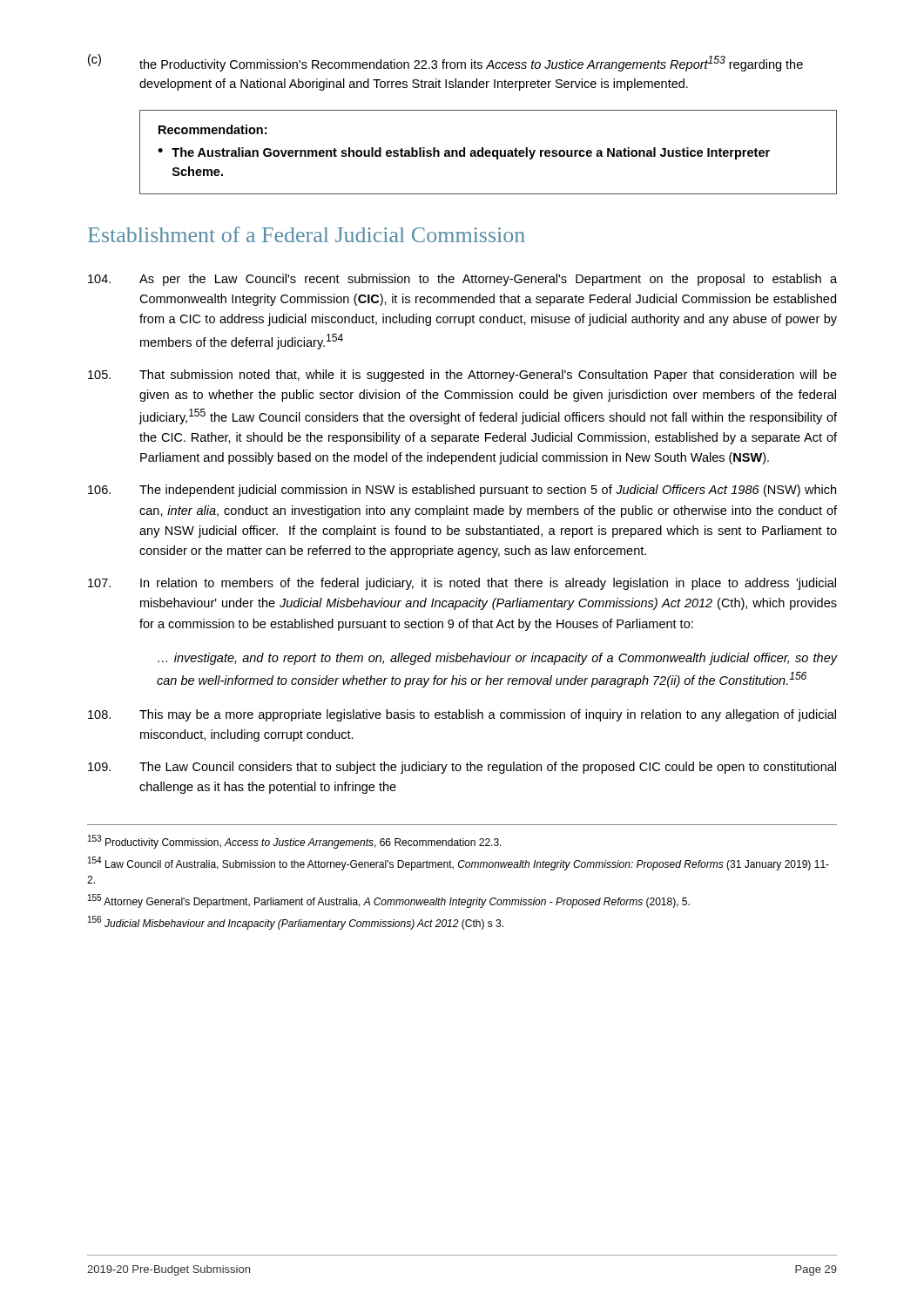The width and height of the screenshot is (924, 1307).
Task: Find the text block starting "… investigate, and to report to"
Action: click(497, 669)
